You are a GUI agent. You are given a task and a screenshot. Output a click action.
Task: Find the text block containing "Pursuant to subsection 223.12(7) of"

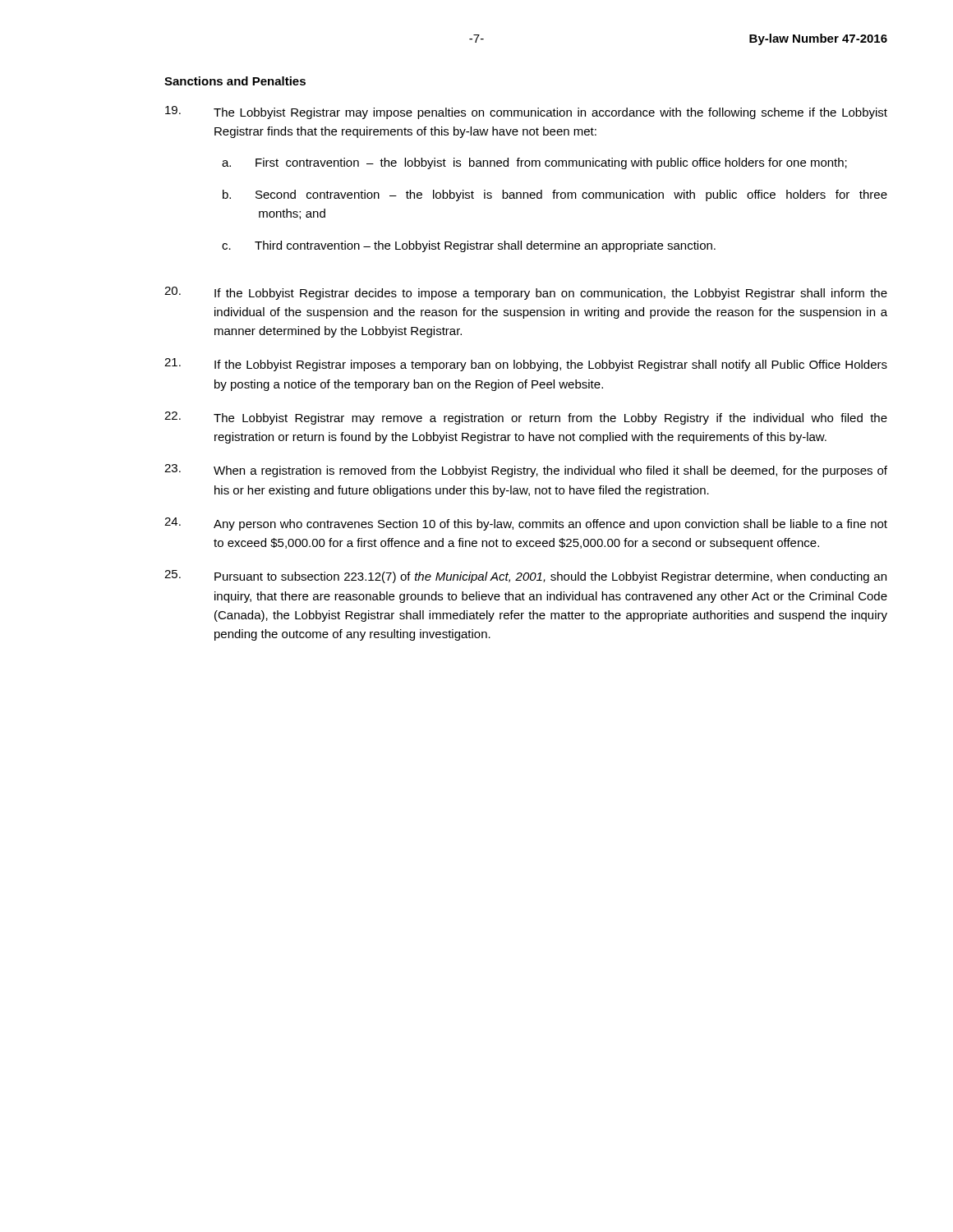pyautogui.click(x=526, y=605)
